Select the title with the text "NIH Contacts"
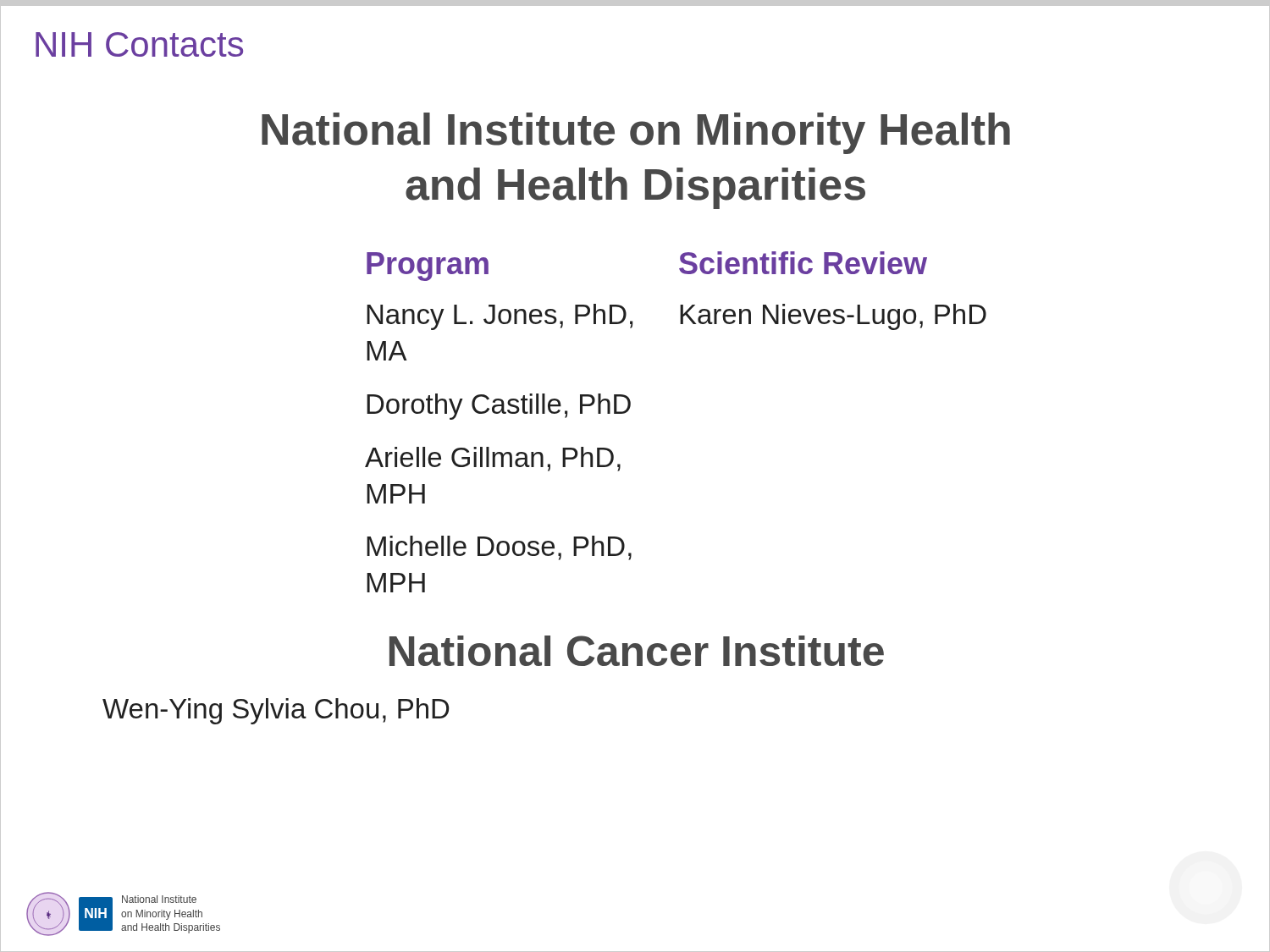The image size is (1270, 952). pyautogui.click(x=139, y=44)
